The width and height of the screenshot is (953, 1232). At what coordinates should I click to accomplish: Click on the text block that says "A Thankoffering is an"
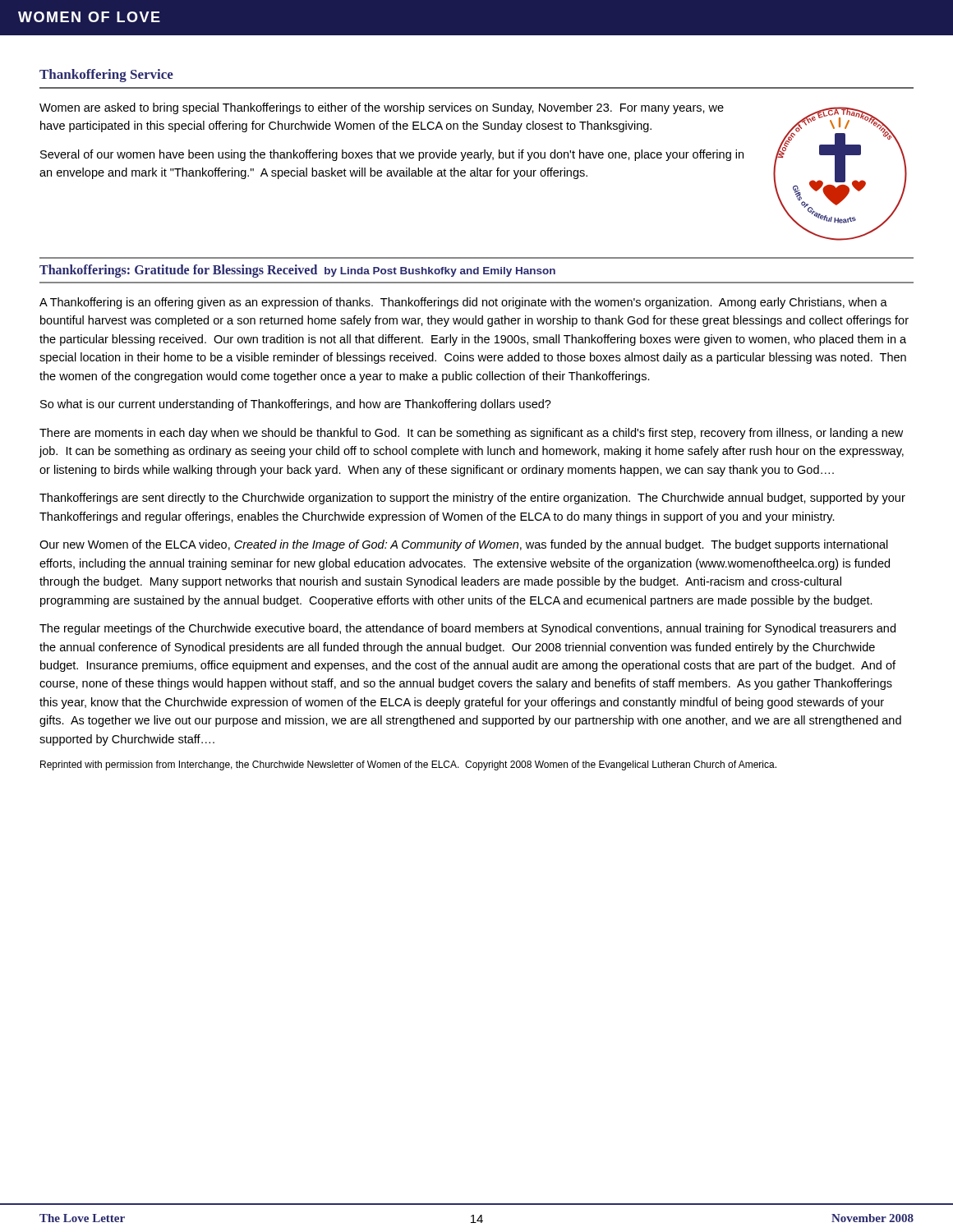pyautogui.click(x=474, y=339)
